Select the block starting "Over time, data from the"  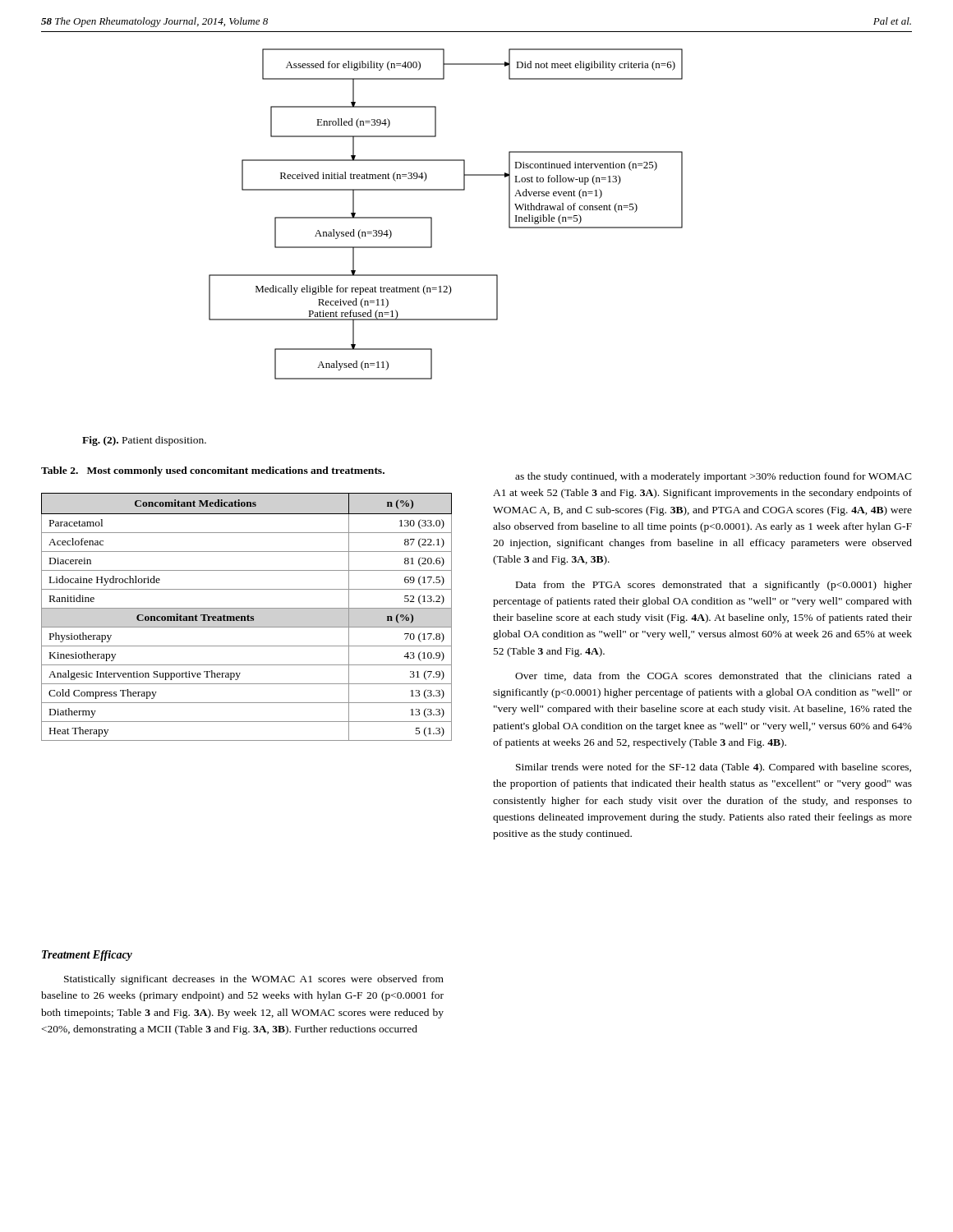pyautogui.click(x=702, y=709)
